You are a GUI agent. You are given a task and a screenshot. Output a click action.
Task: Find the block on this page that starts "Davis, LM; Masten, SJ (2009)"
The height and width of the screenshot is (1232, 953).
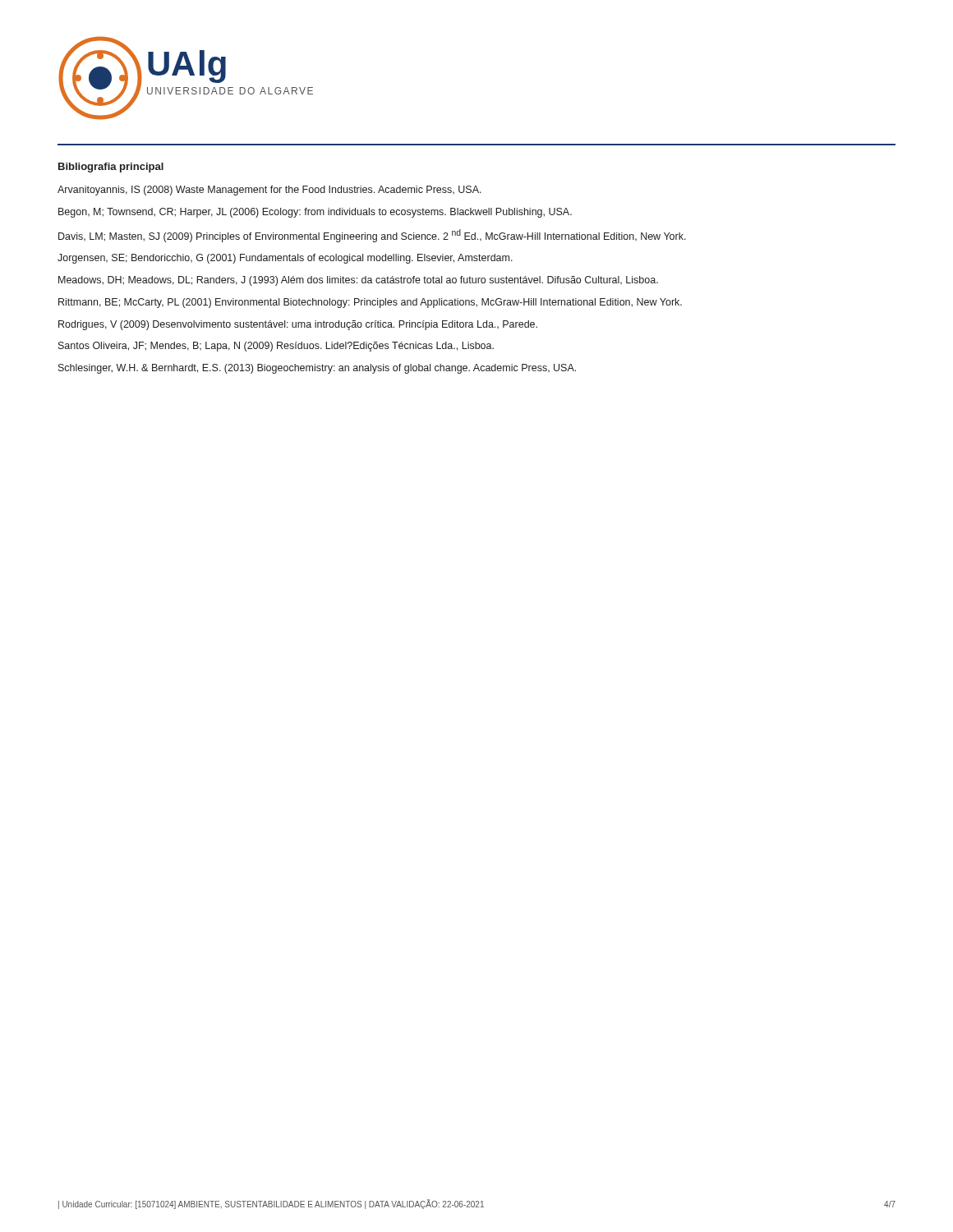coord(372,235)
